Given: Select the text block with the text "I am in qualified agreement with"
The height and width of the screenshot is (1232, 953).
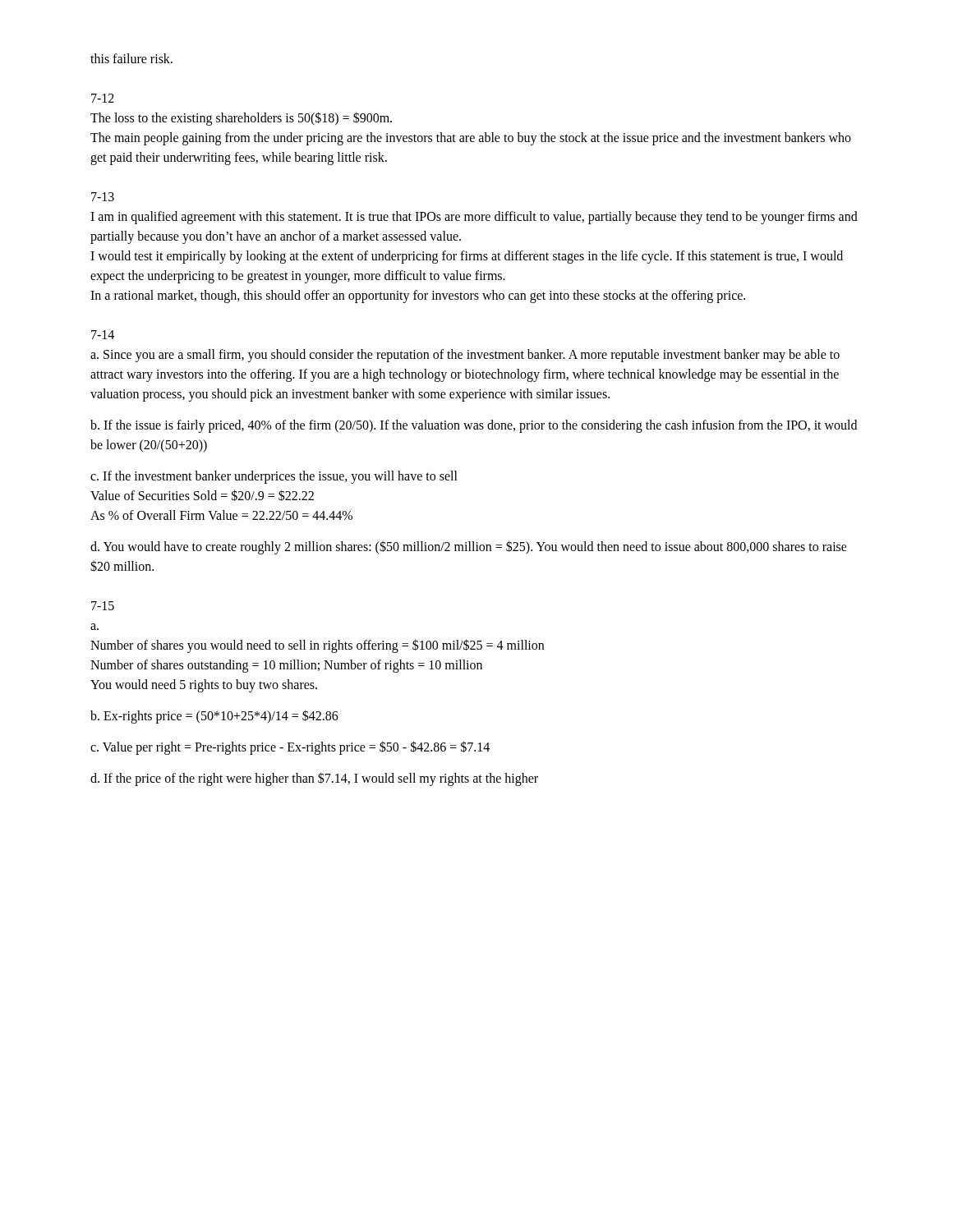Looking at the screenshot, I should [x=476, y=256].
